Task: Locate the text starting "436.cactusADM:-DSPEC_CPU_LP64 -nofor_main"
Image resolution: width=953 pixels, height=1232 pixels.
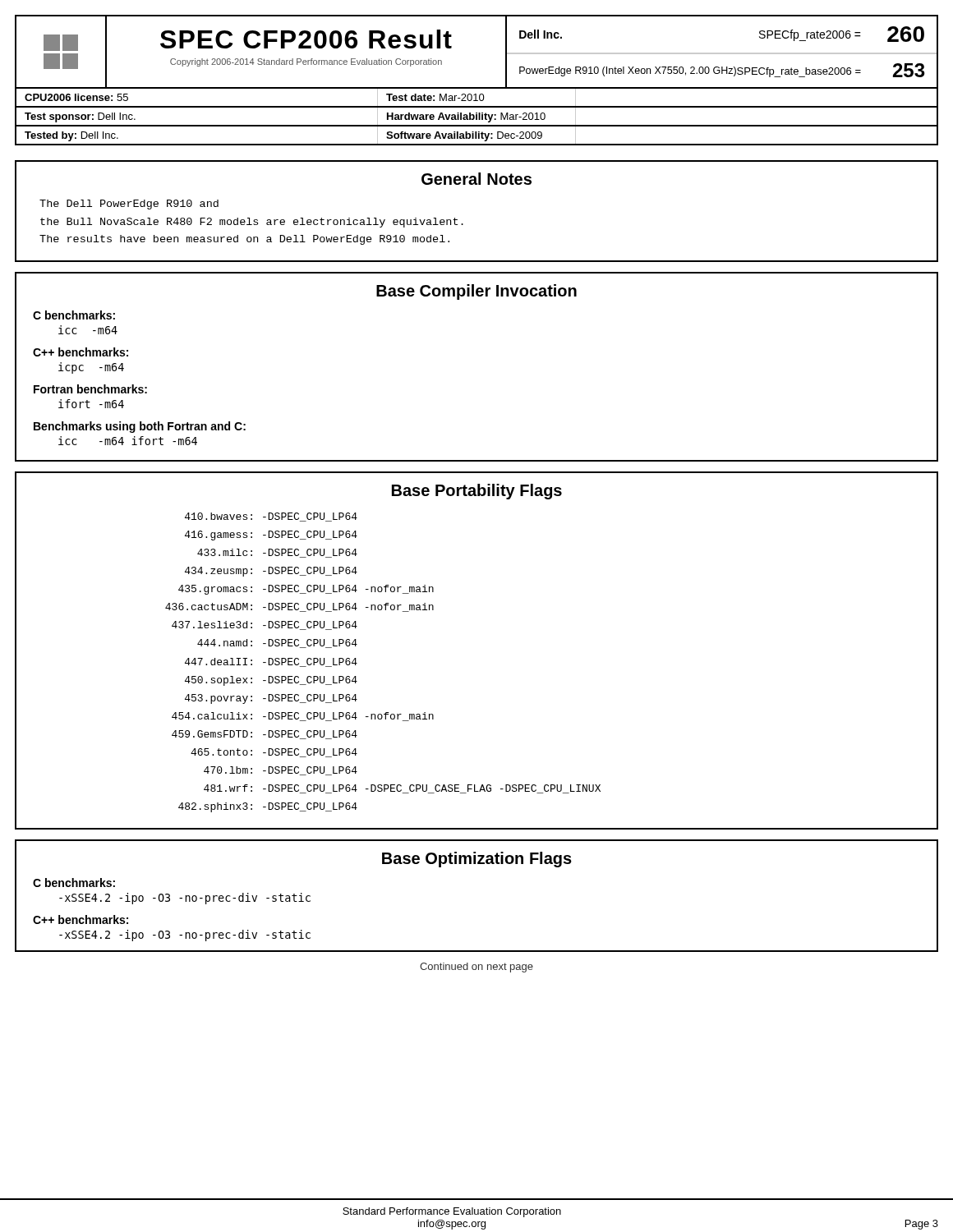Action: coord(234,608)
